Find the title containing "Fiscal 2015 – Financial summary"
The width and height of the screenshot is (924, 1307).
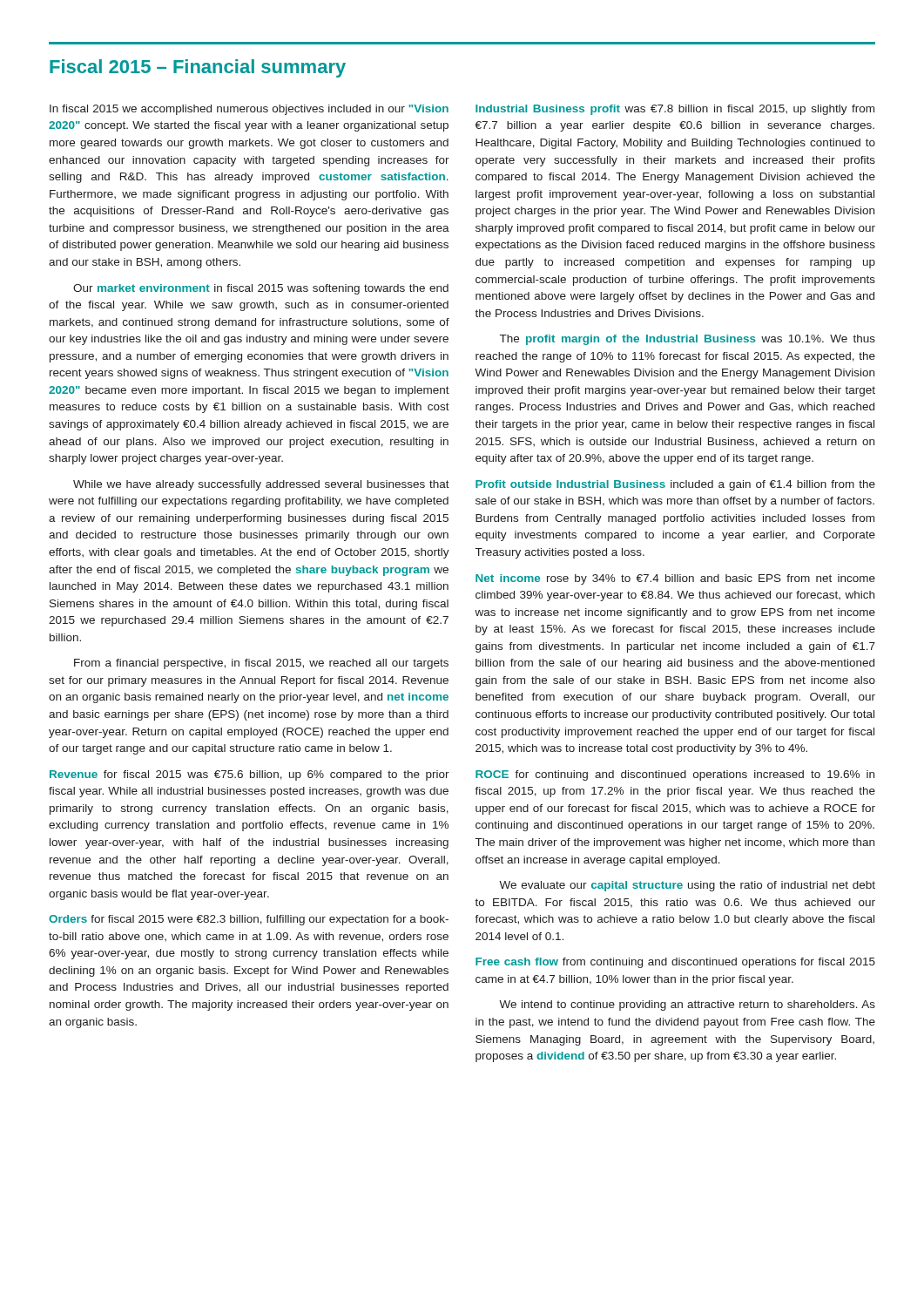click(x=198, y=68)
